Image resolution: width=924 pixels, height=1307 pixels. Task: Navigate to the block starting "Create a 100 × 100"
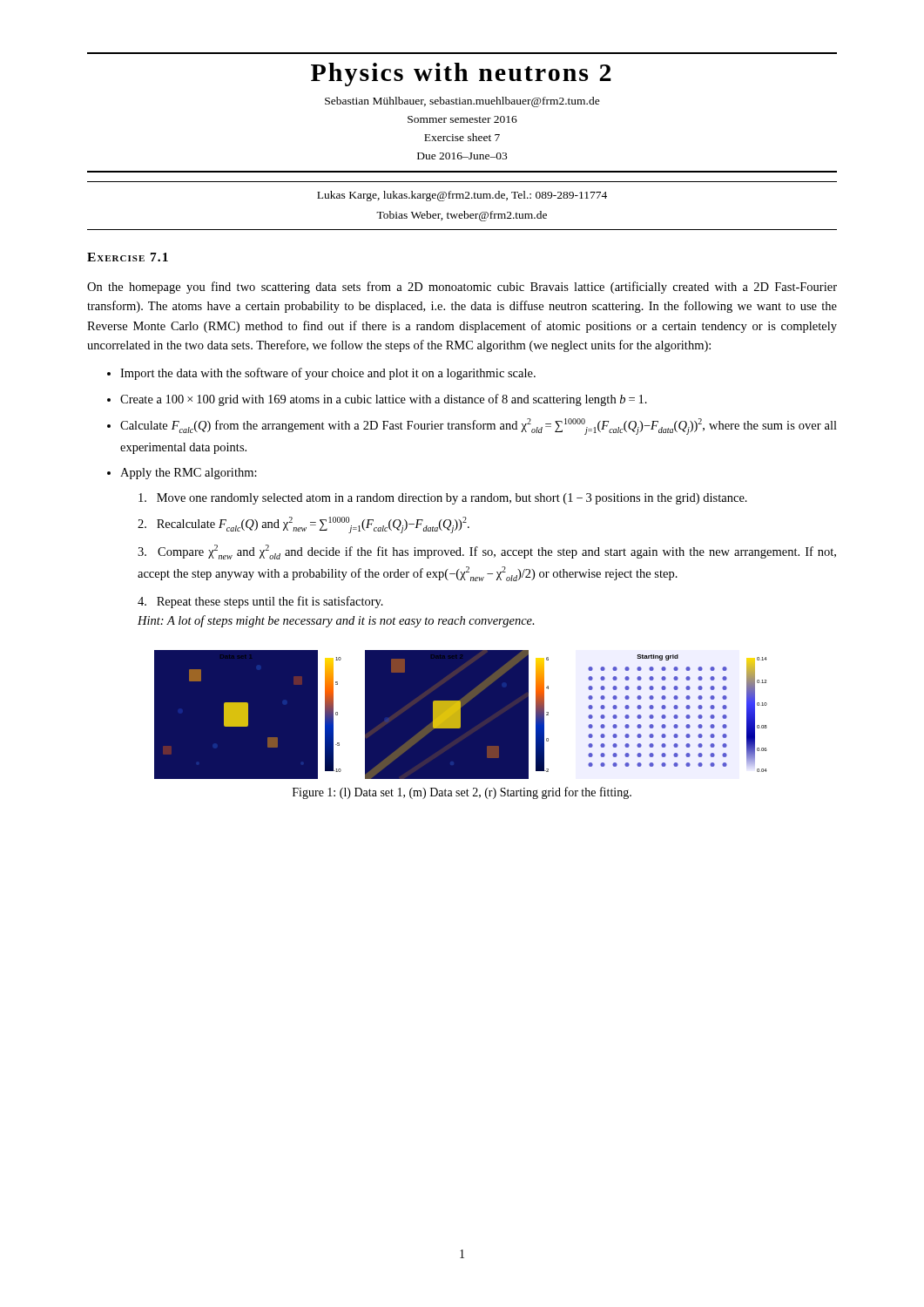(x=384, y=399)
